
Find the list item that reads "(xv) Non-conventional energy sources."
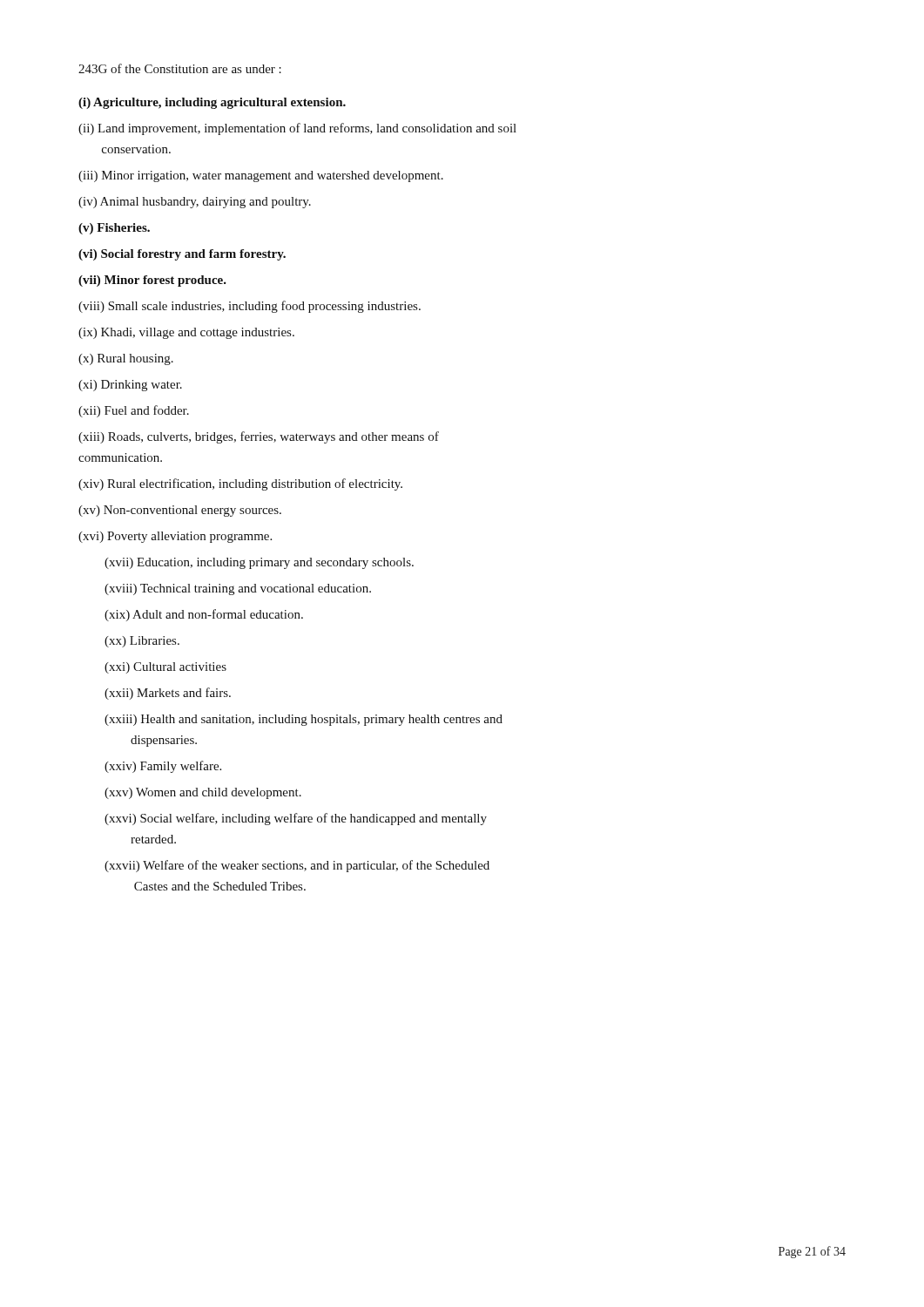pyautogui.click(x=180, y=509)
